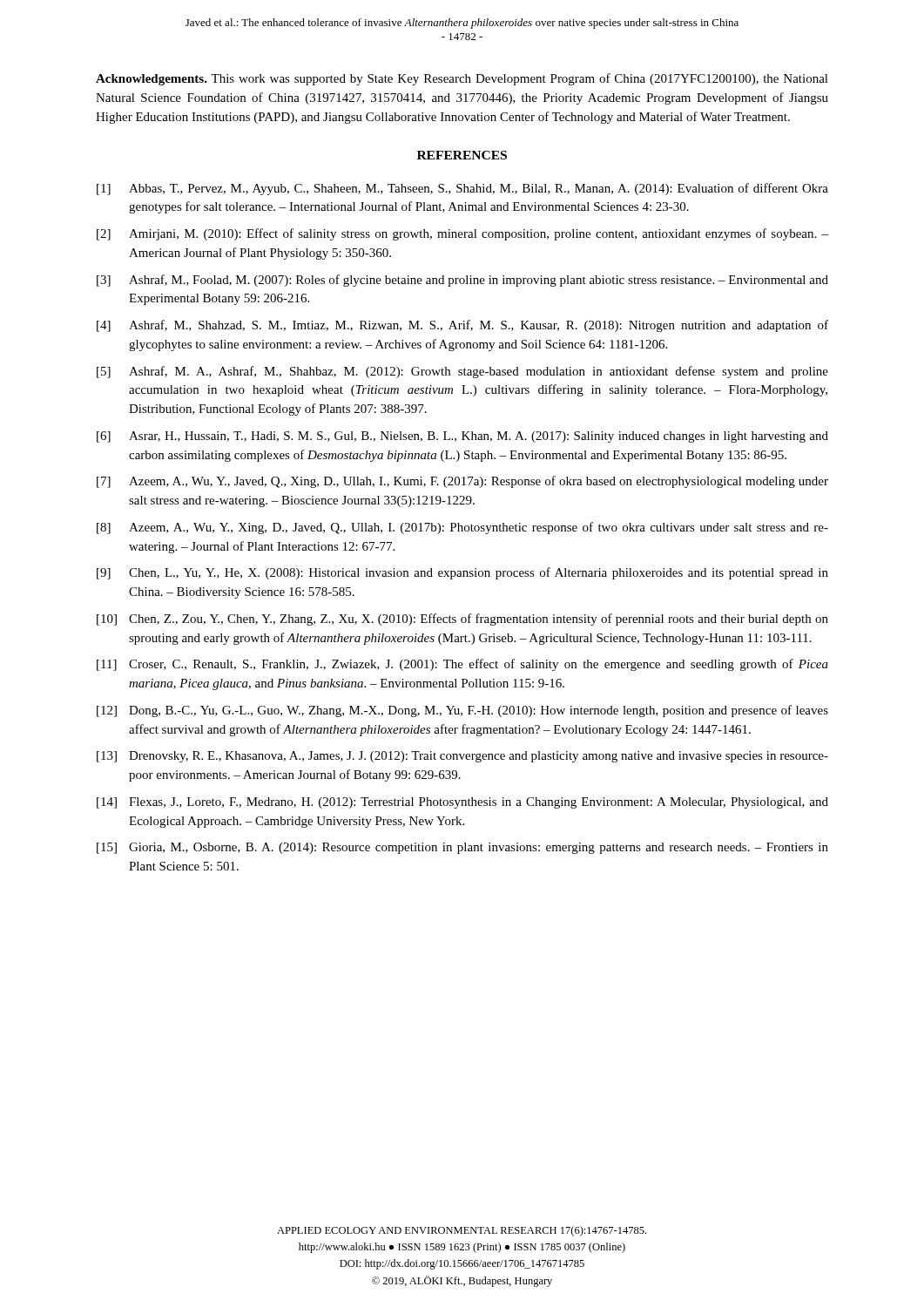The width and height of the screenshot is (924, 1307).
Task: Click on the region starting "[6] Asrar, H., Hussain, T.,"
Action: (462, 446)
